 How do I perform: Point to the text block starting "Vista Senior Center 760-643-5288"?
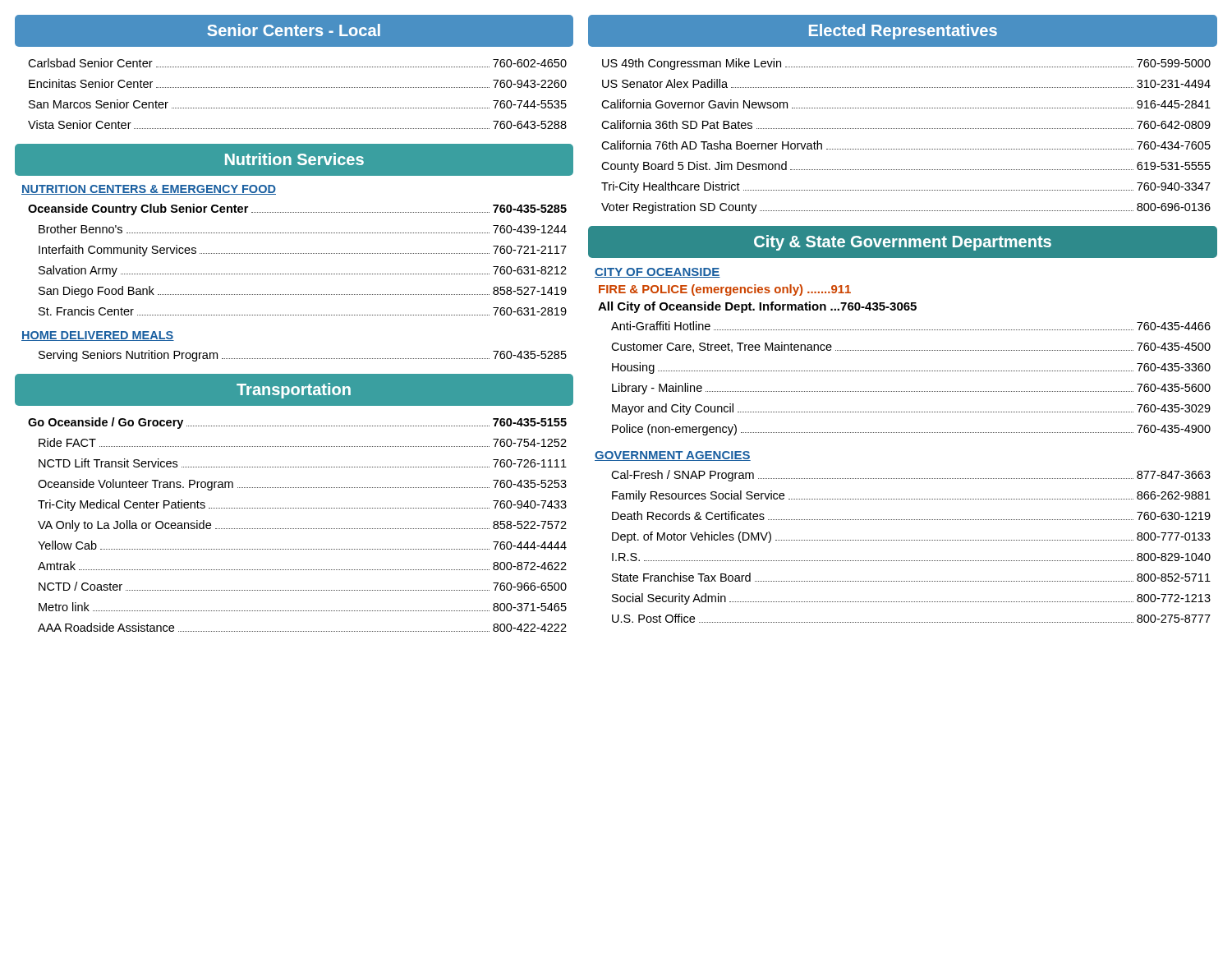pos(297,125)
